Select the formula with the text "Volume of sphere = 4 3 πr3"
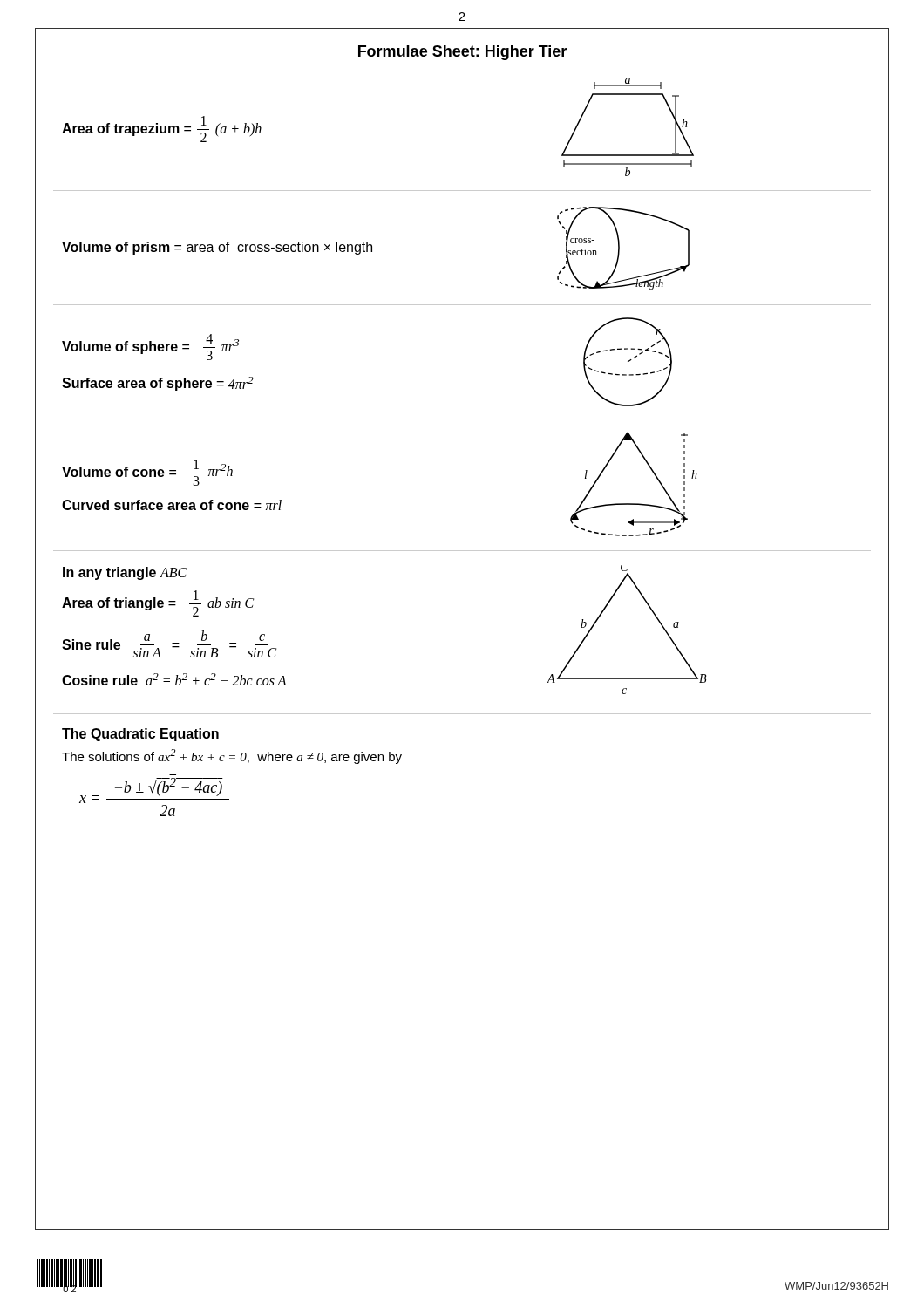The width and height of the screenshot is (924, 1308). tap(151, 348)
